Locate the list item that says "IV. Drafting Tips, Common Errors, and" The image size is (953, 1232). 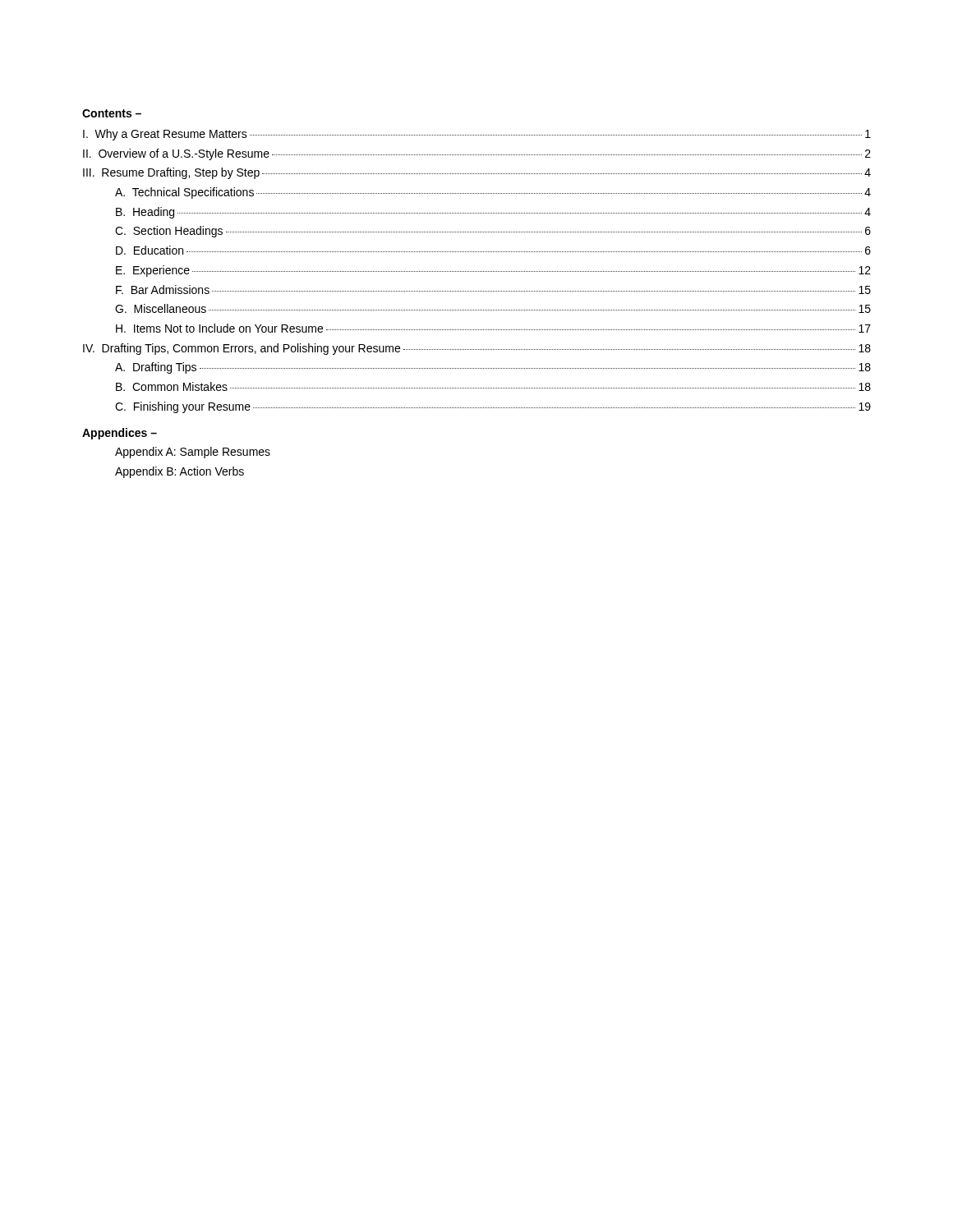[x=476, y=349]
